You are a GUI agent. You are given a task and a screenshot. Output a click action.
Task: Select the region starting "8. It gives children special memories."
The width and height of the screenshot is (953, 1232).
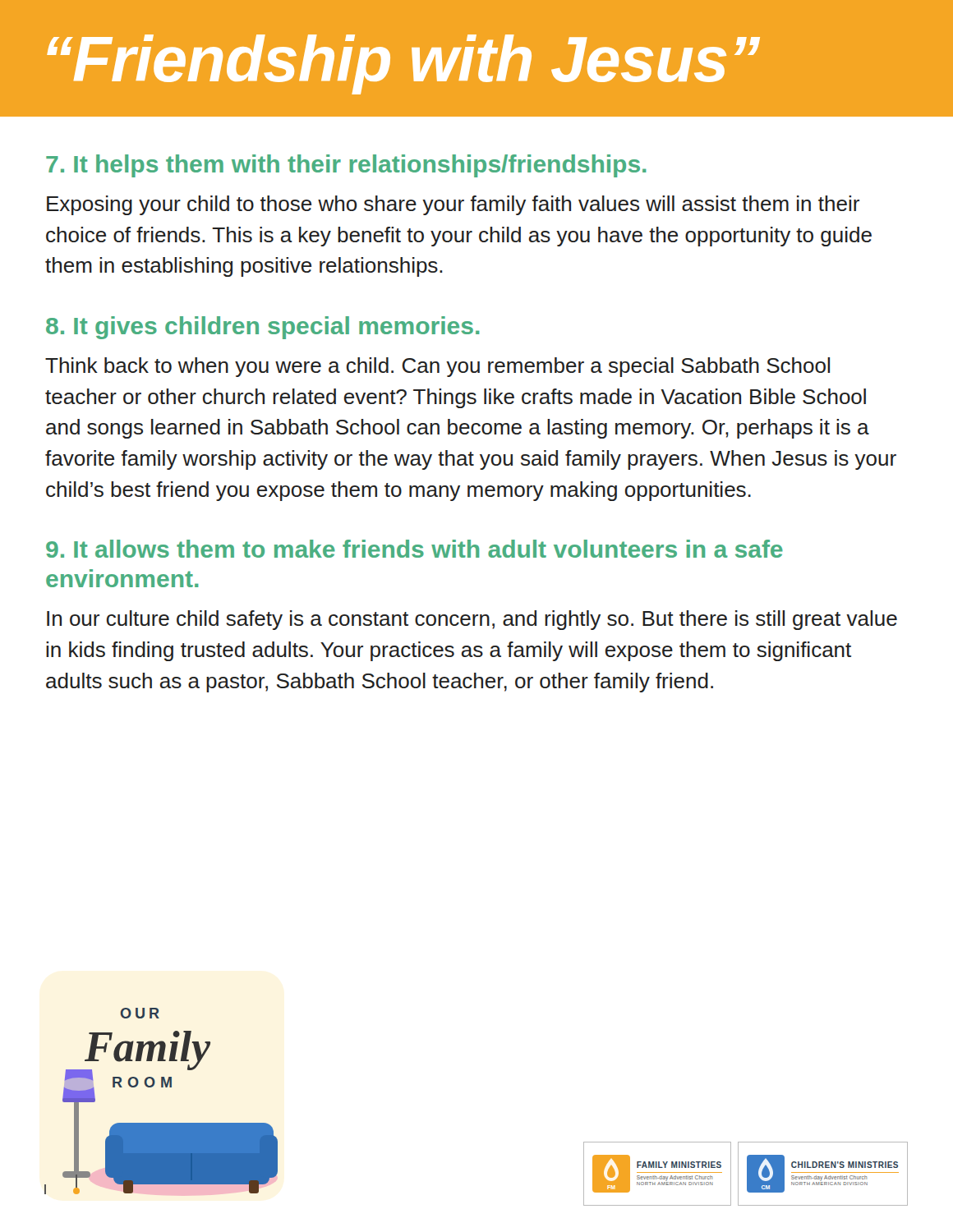476,326
